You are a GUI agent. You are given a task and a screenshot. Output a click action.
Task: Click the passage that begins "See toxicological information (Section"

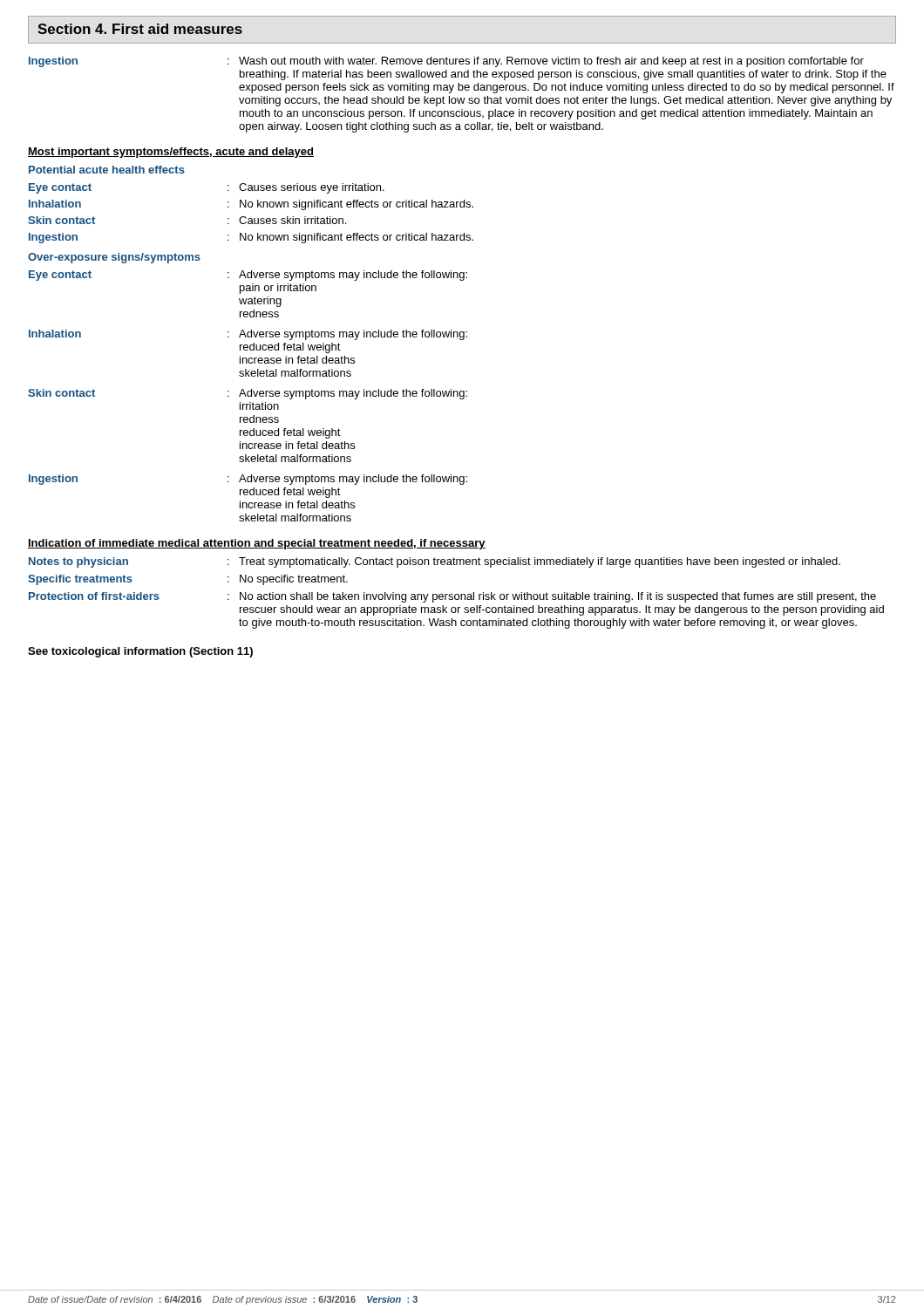(141, 651)
